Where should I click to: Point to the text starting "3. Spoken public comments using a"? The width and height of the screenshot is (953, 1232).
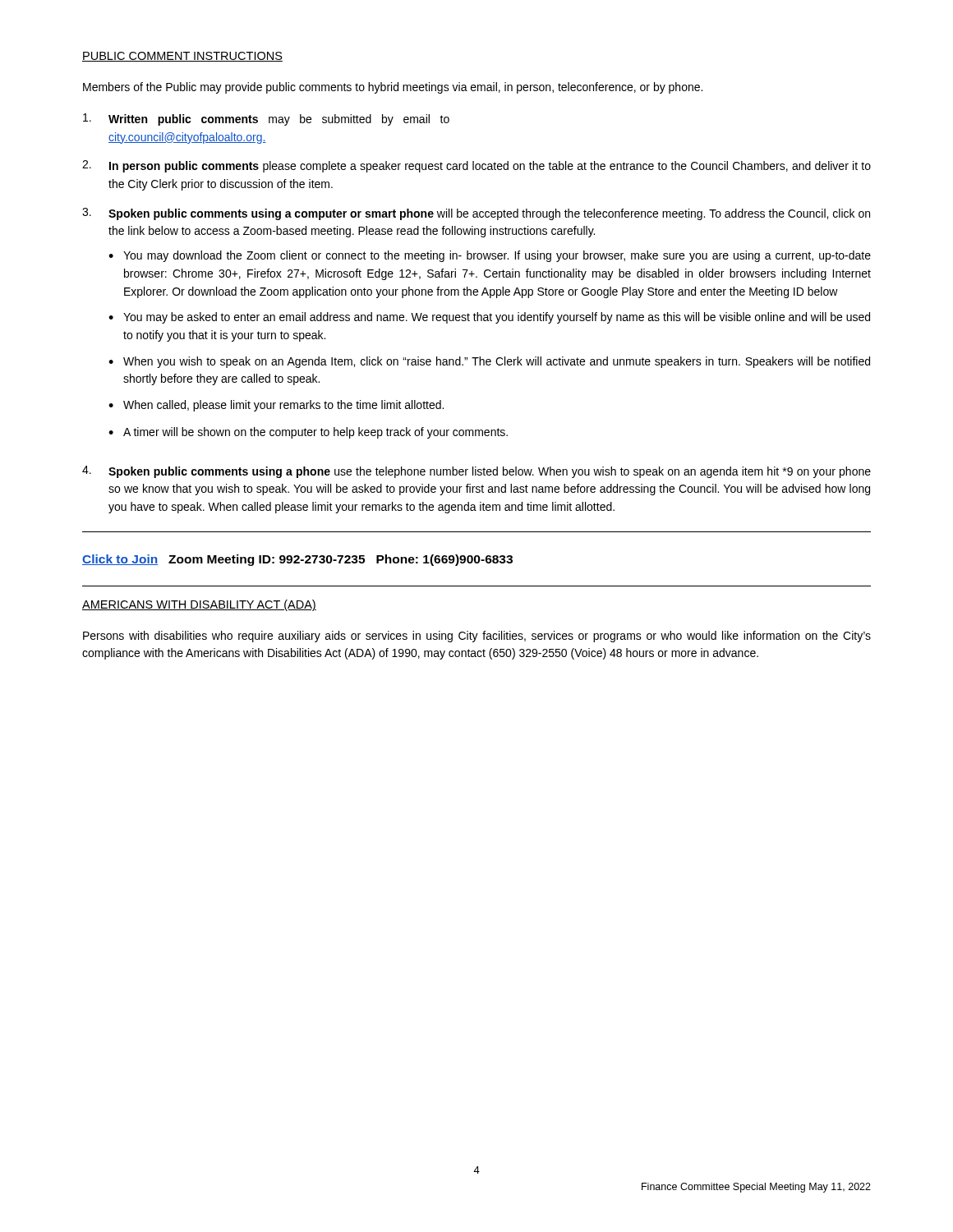[x=476, y=328]
